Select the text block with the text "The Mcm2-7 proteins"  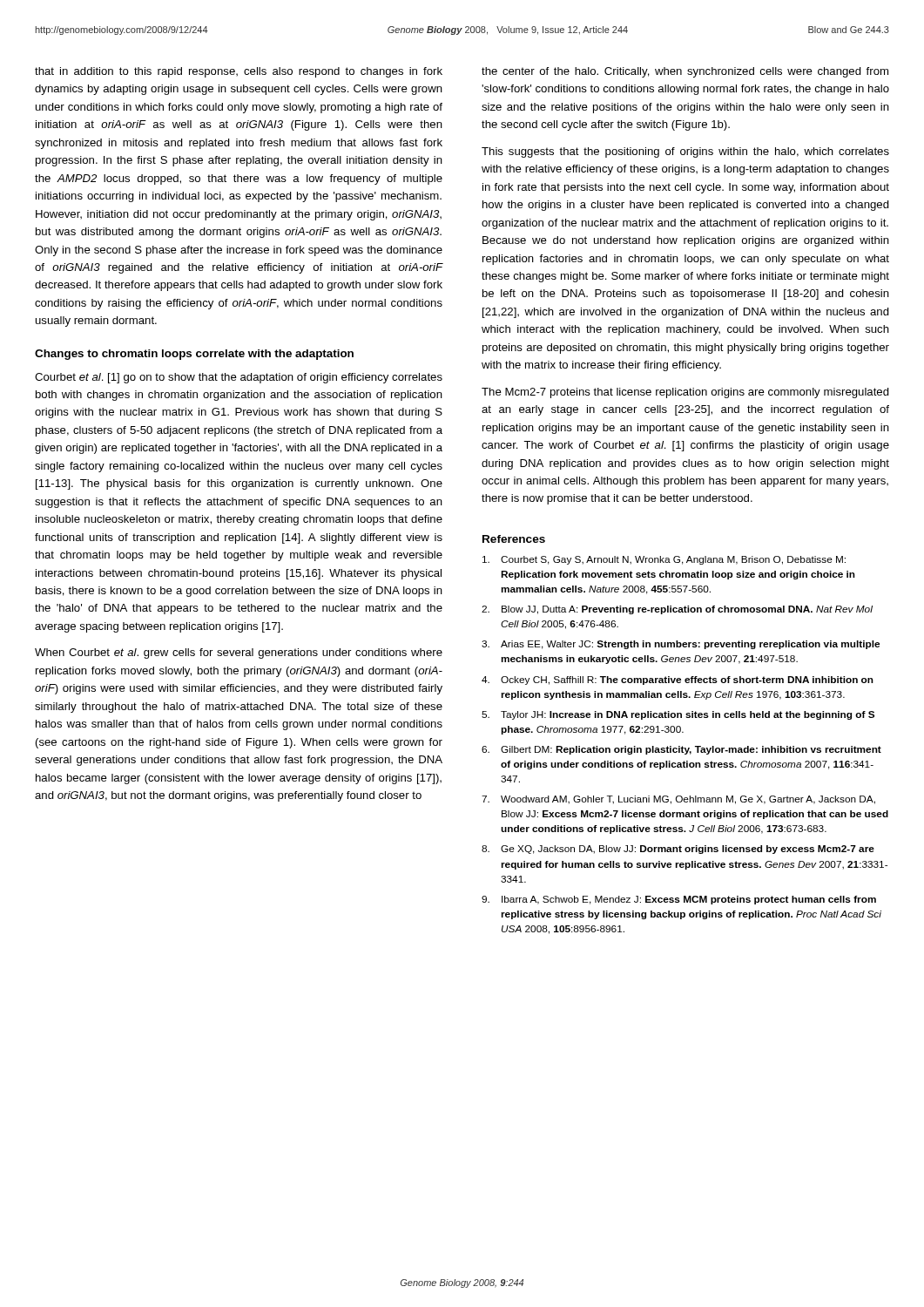[685, 445]
